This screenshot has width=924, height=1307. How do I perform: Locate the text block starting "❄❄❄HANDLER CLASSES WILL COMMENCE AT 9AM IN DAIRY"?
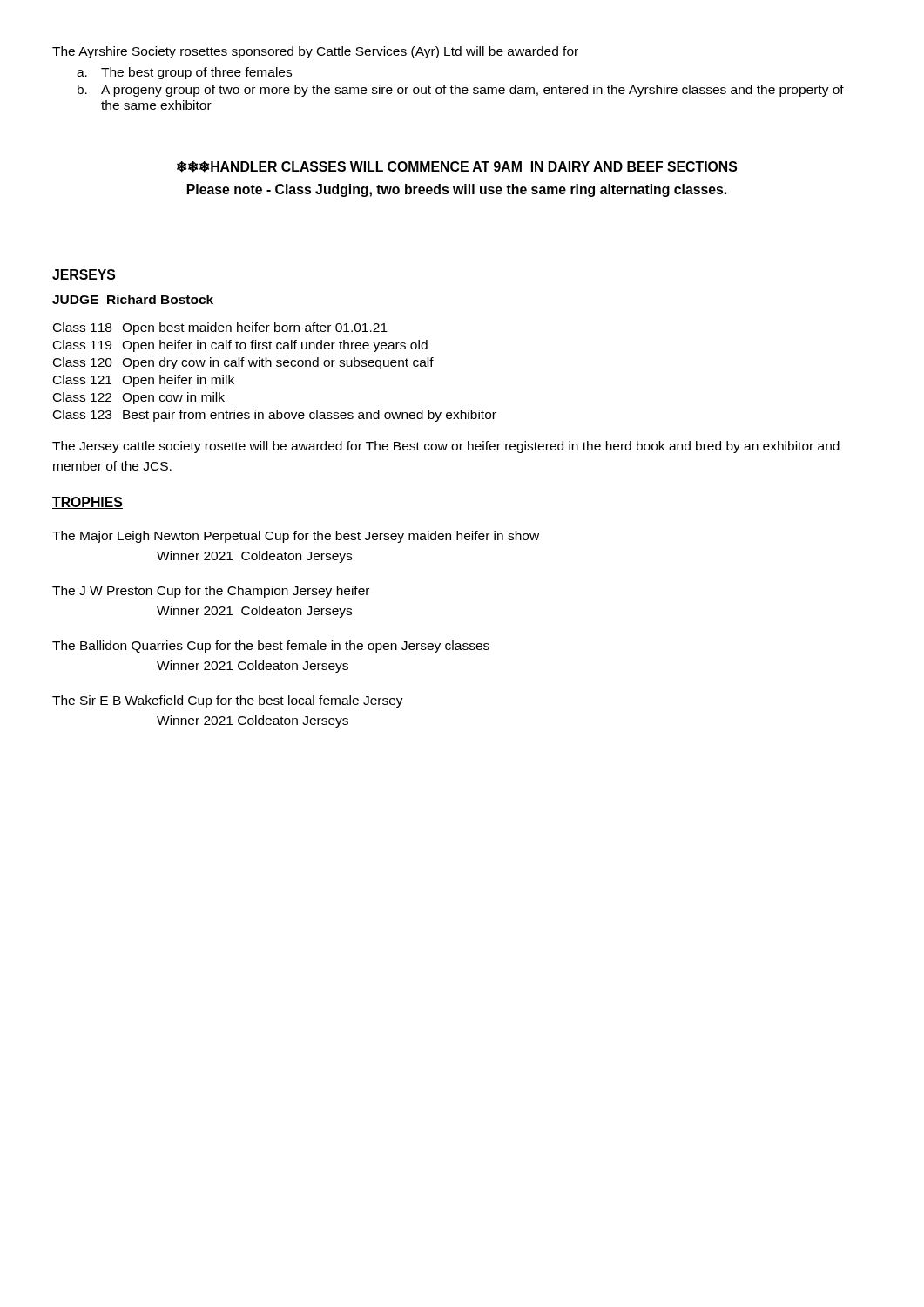[457, 167]
